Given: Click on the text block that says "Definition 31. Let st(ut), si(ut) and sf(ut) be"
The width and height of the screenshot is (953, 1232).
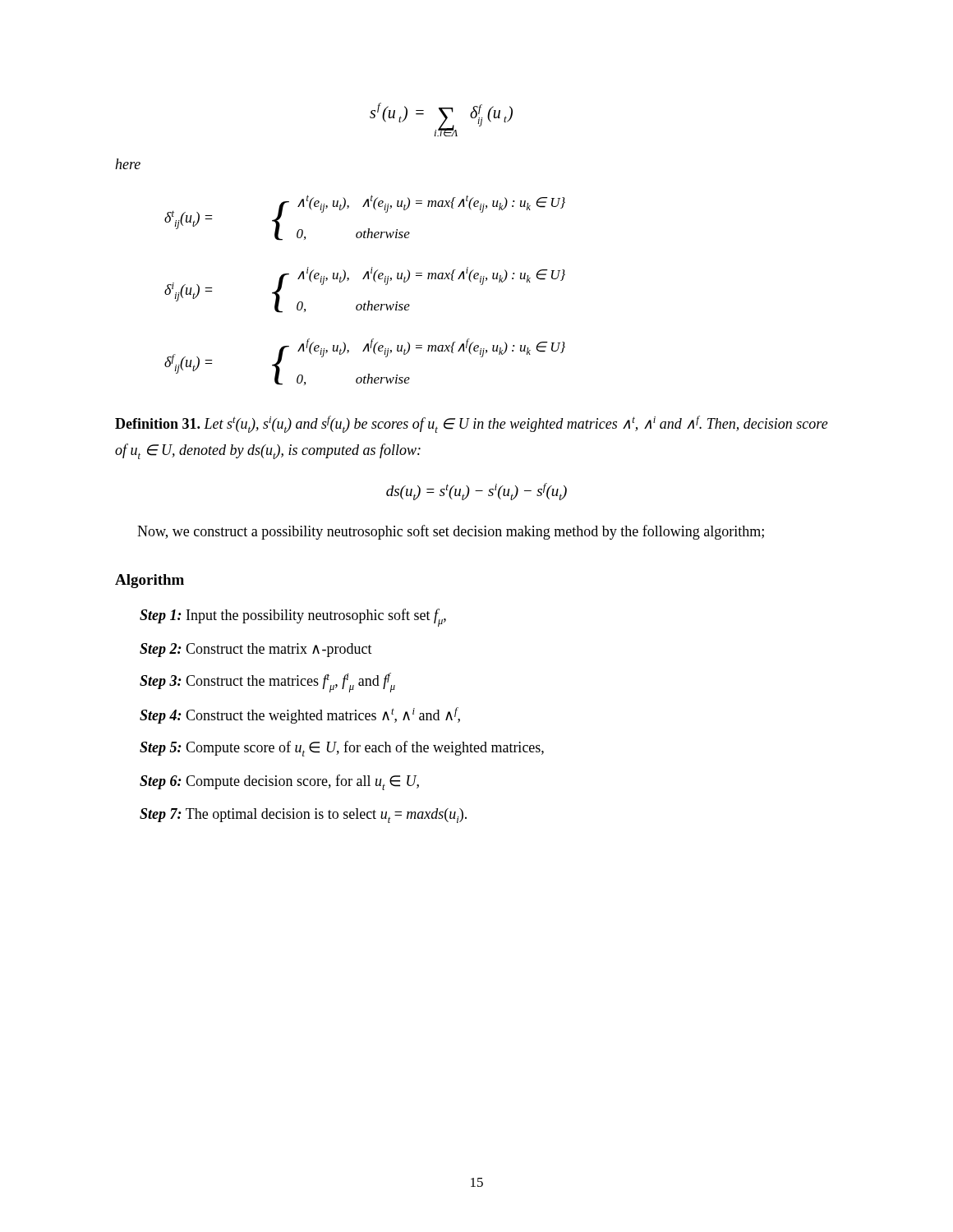Looking at the screenshot, I should click(471, 438).
